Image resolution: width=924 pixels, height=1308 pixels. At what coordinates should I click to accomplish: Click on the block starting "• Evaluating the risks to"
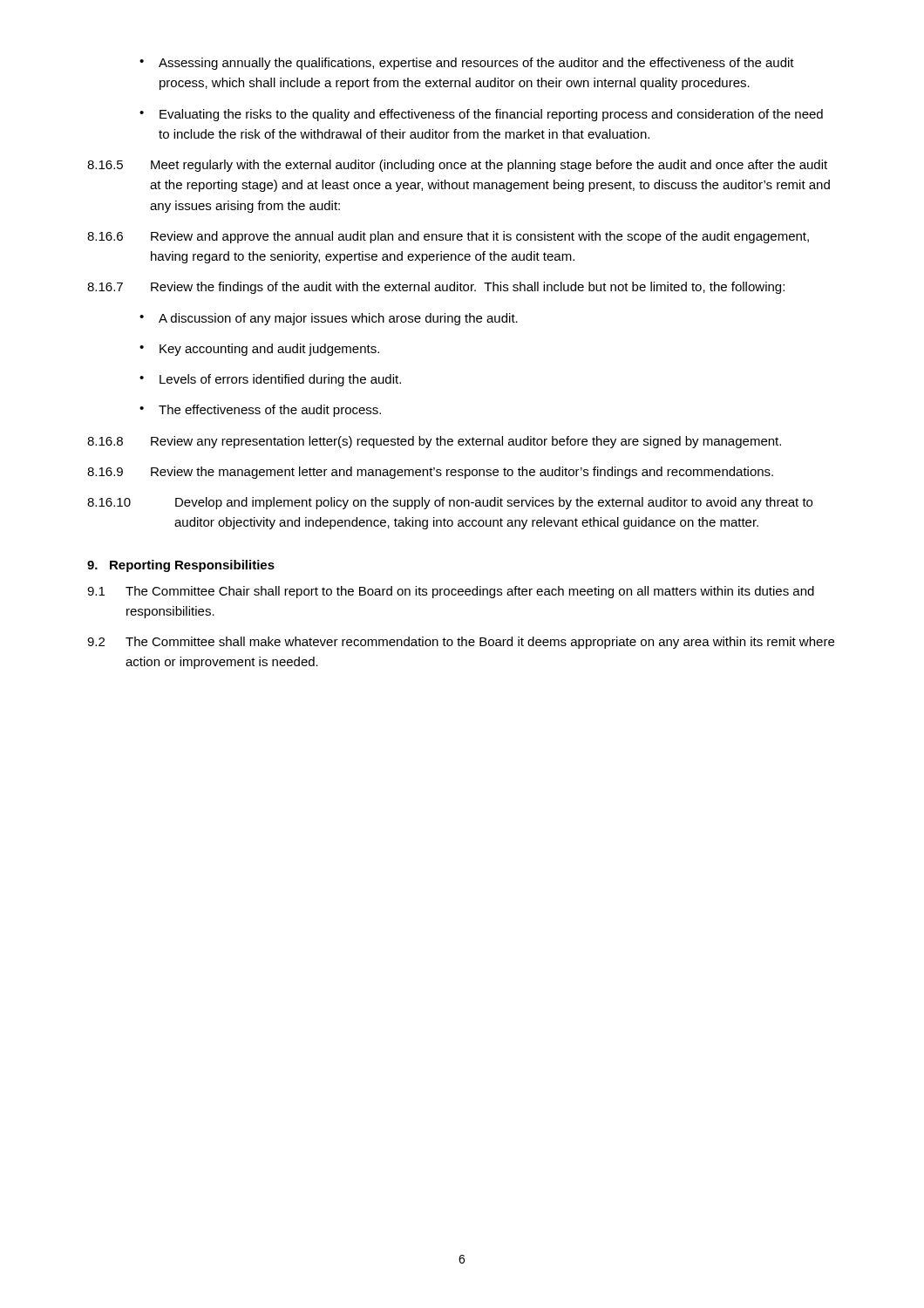pos(488,124)
